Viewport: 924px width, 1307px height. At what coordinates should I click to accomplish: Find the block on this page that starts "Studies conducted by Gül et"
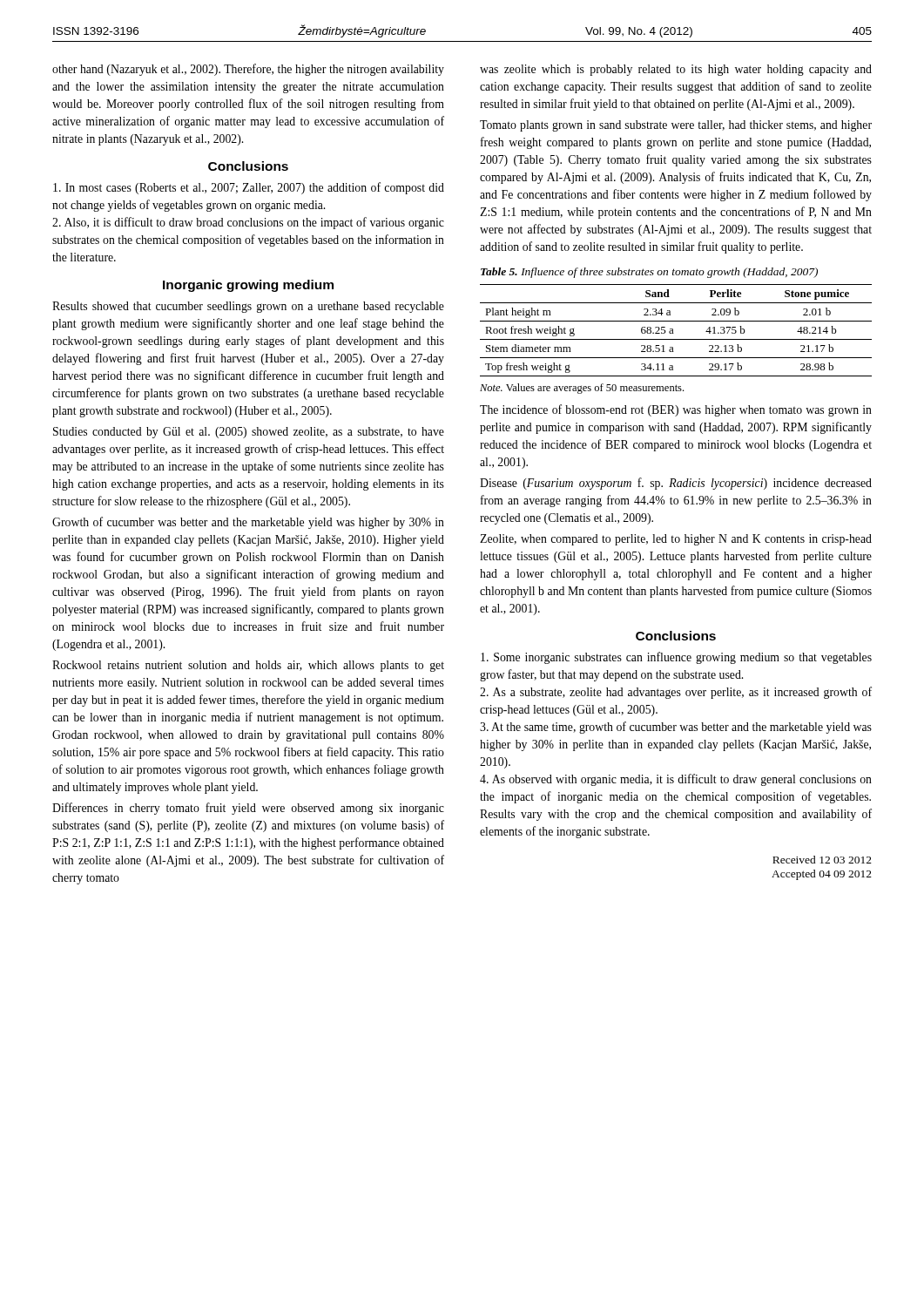248,467
